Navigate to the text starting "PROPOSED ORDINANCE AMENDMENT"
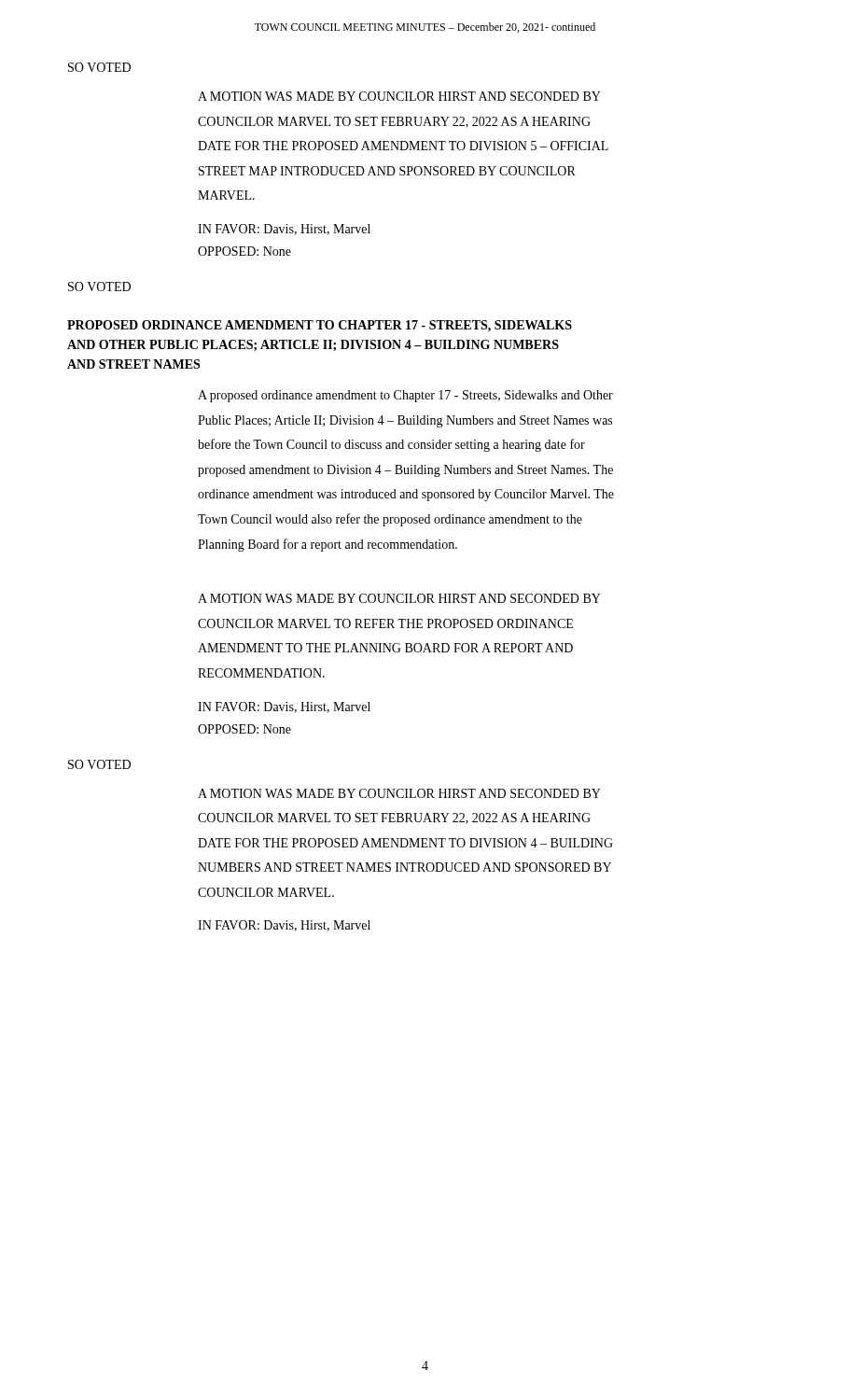 click(320, 345)
